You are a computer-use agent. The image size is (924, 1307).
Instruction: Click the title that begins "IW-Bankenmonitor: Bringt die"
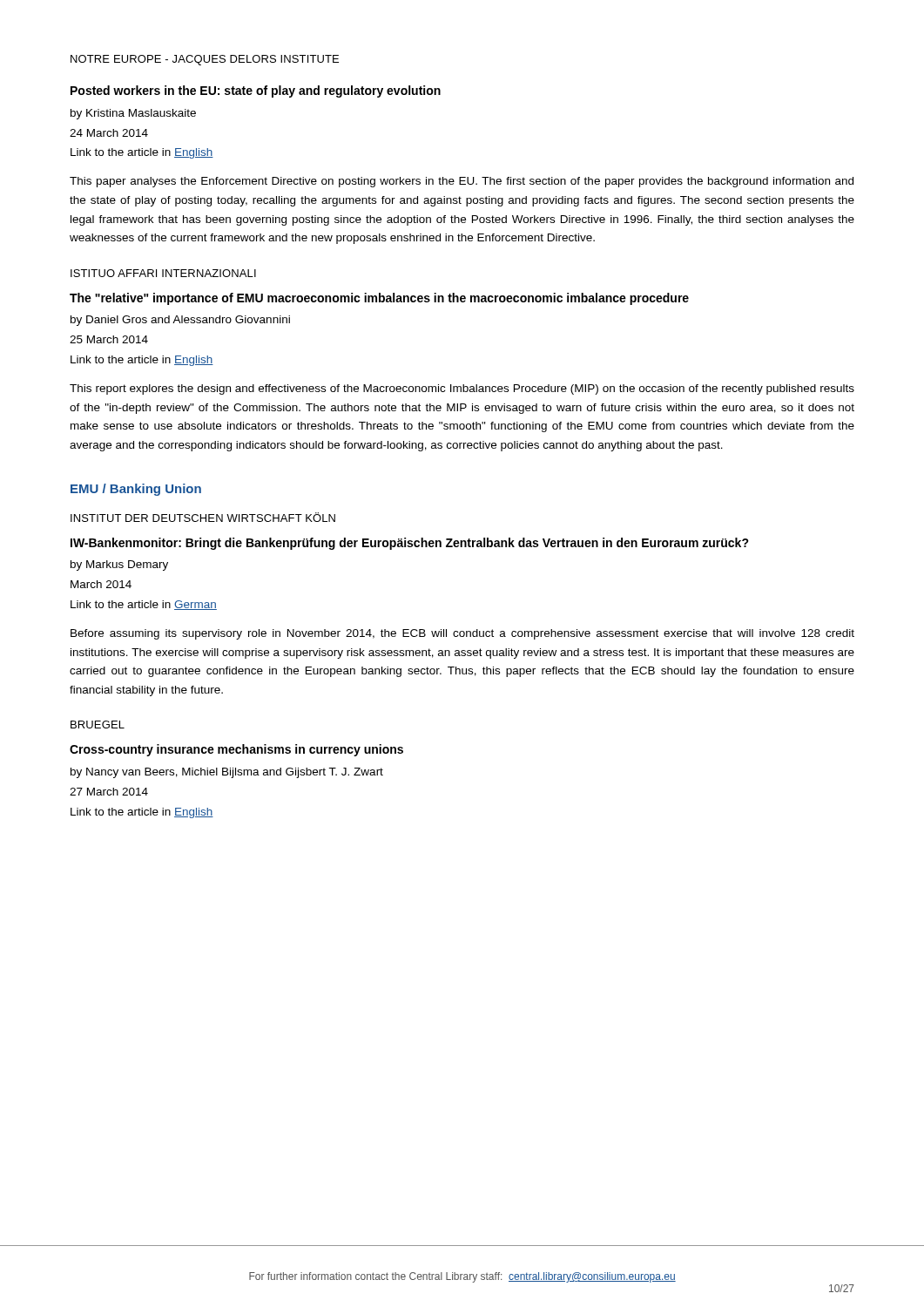point(409,542)
